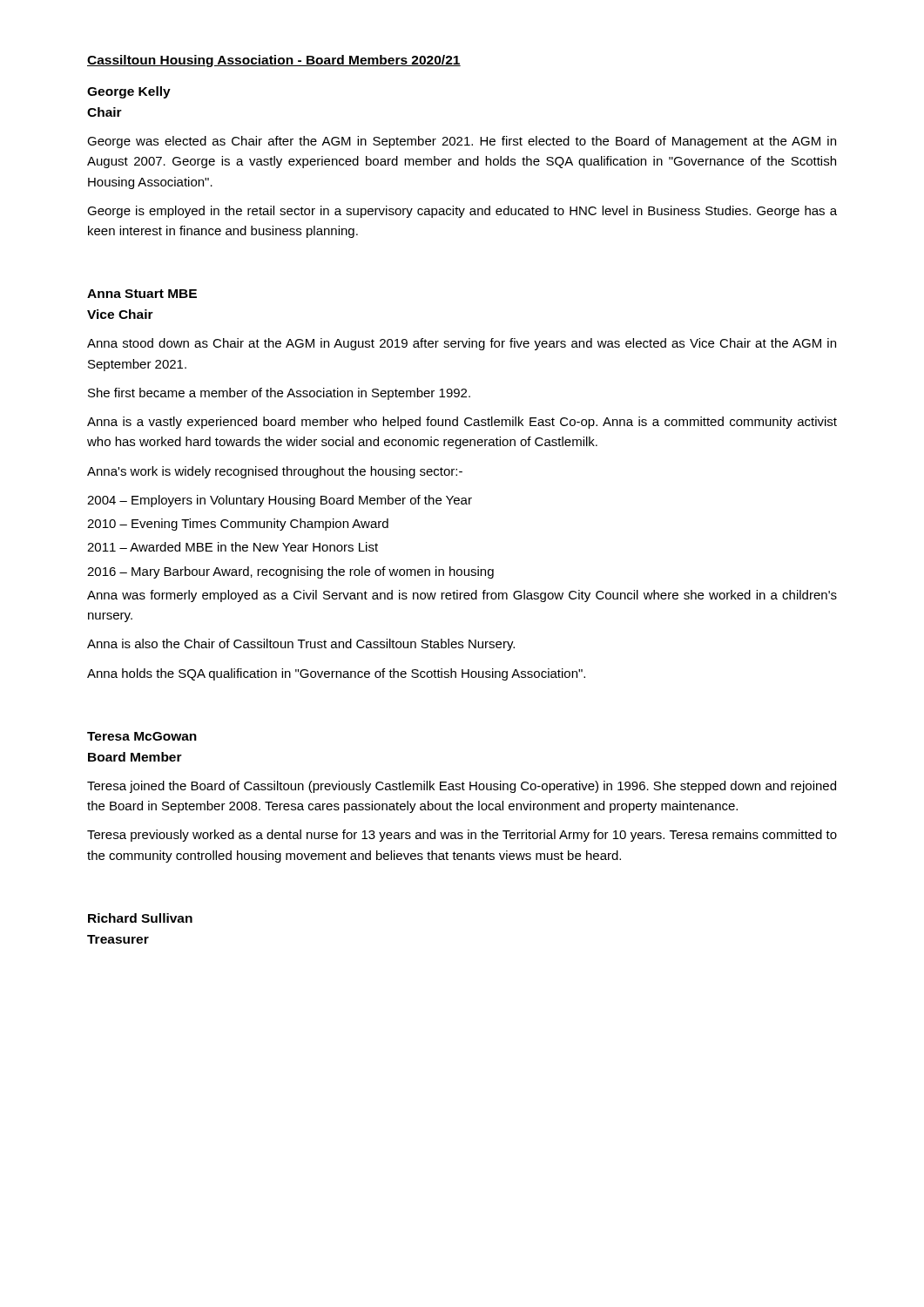Select the text starting "Teresa joined the Board of"
This screenshot has height=1307, width=924.
click(462, 795)
